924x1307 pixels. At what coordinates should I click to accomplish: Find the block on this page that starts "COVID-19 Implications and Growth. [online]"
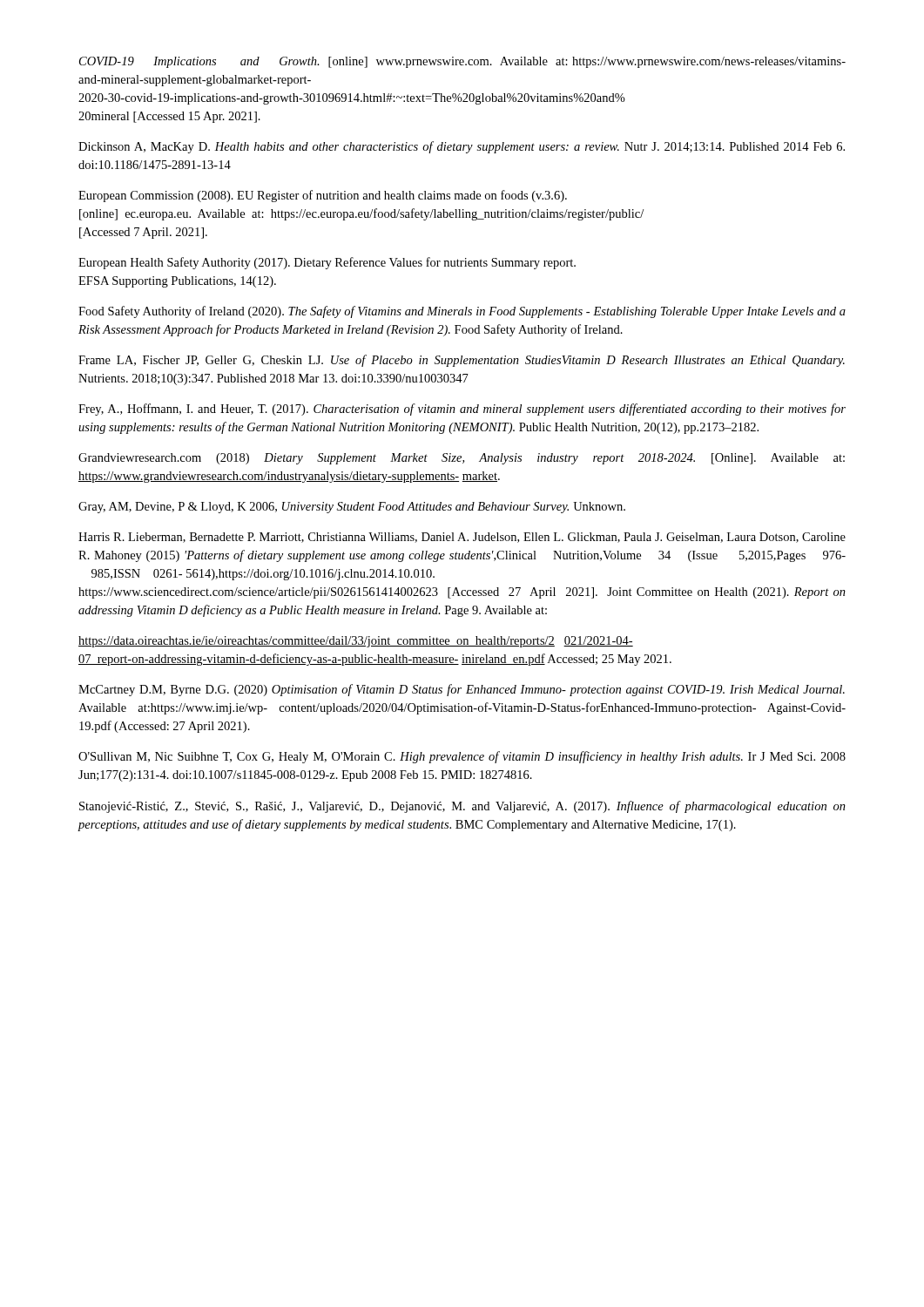tap(462, 88)
